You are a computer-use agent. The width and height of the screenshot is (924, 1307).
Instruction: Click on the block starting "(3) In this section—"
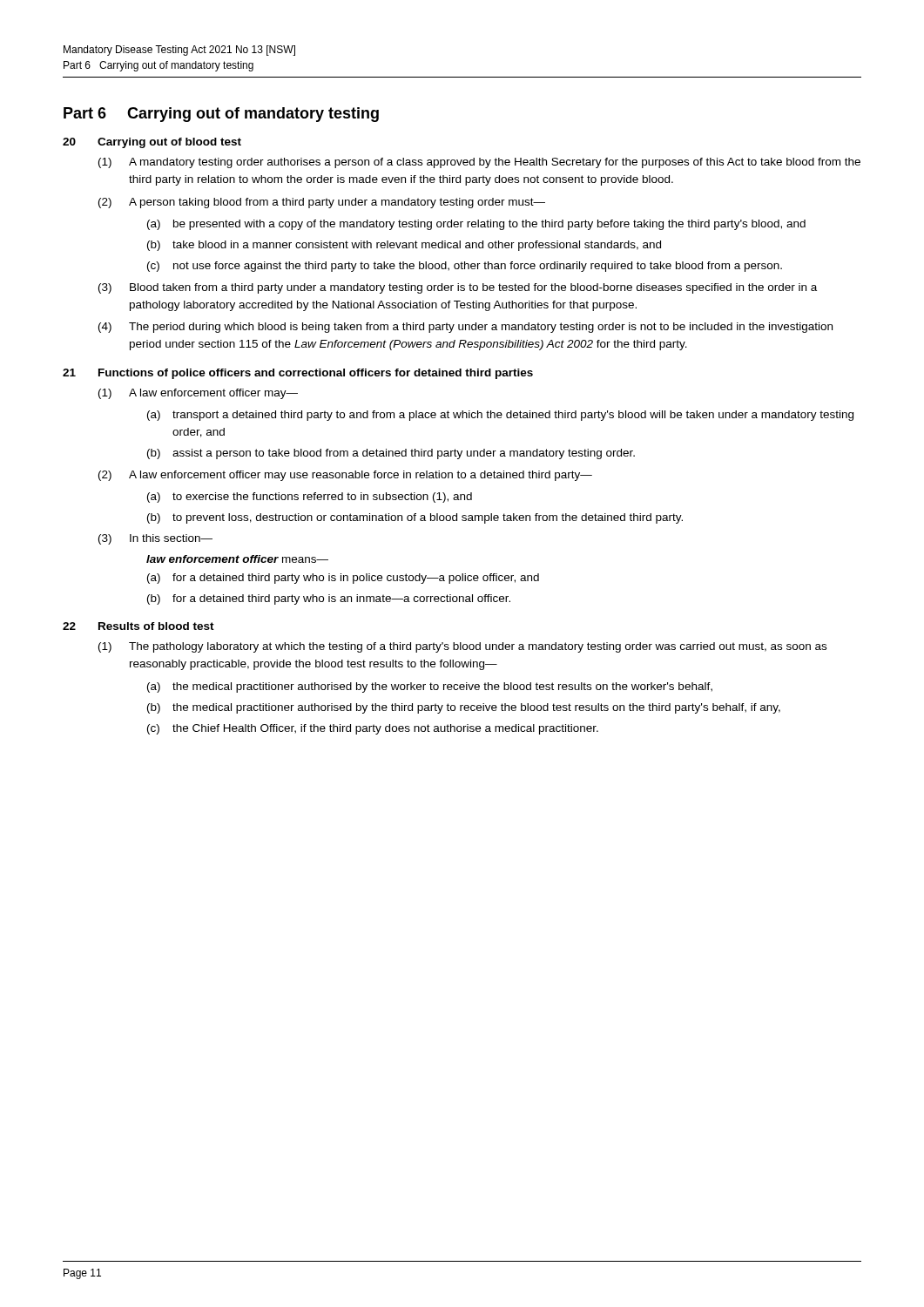pyautogui.click(x=155, y=539)
